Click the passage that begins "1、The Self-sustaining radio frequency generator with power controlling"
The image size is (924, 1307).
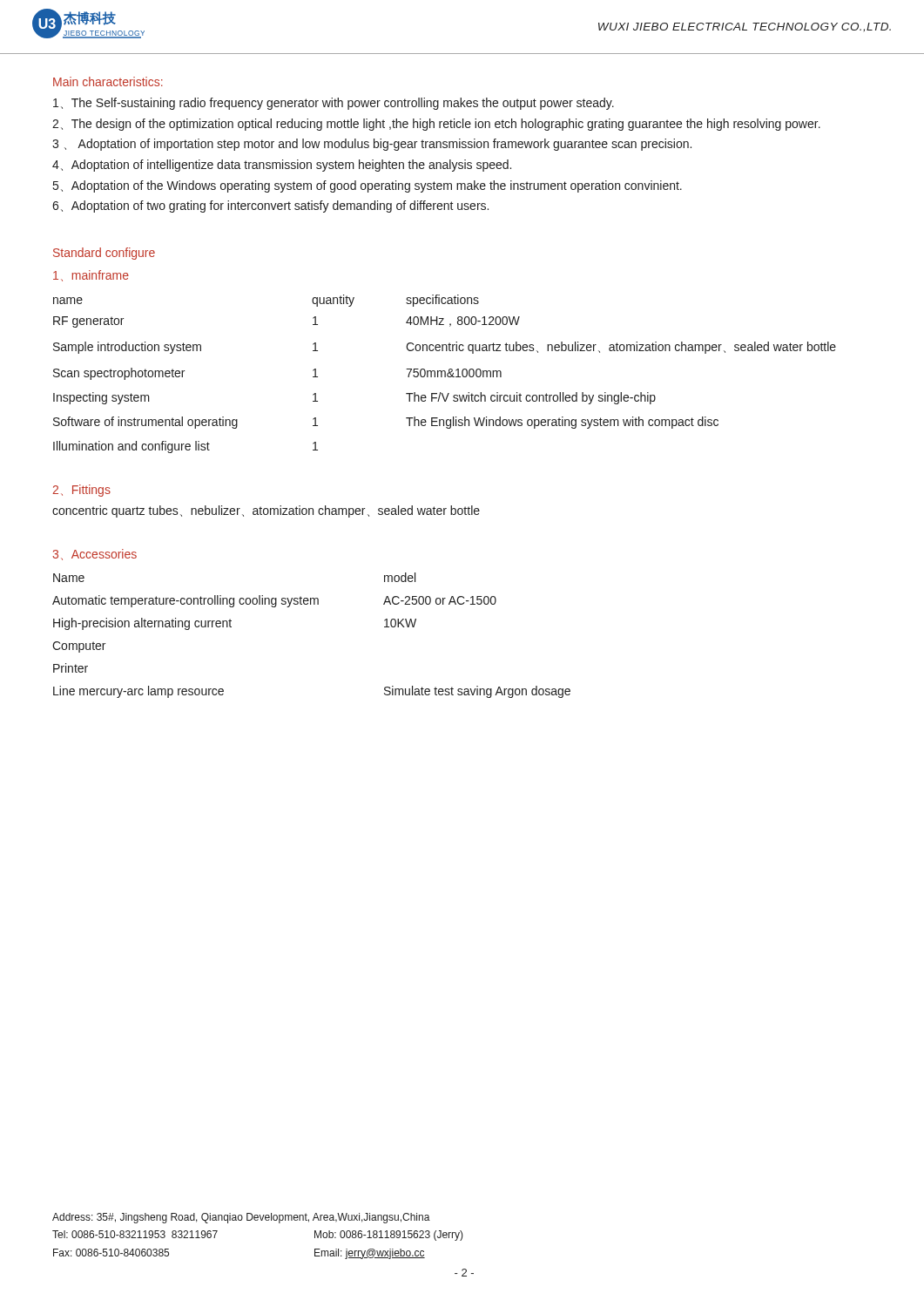[333, 103]
